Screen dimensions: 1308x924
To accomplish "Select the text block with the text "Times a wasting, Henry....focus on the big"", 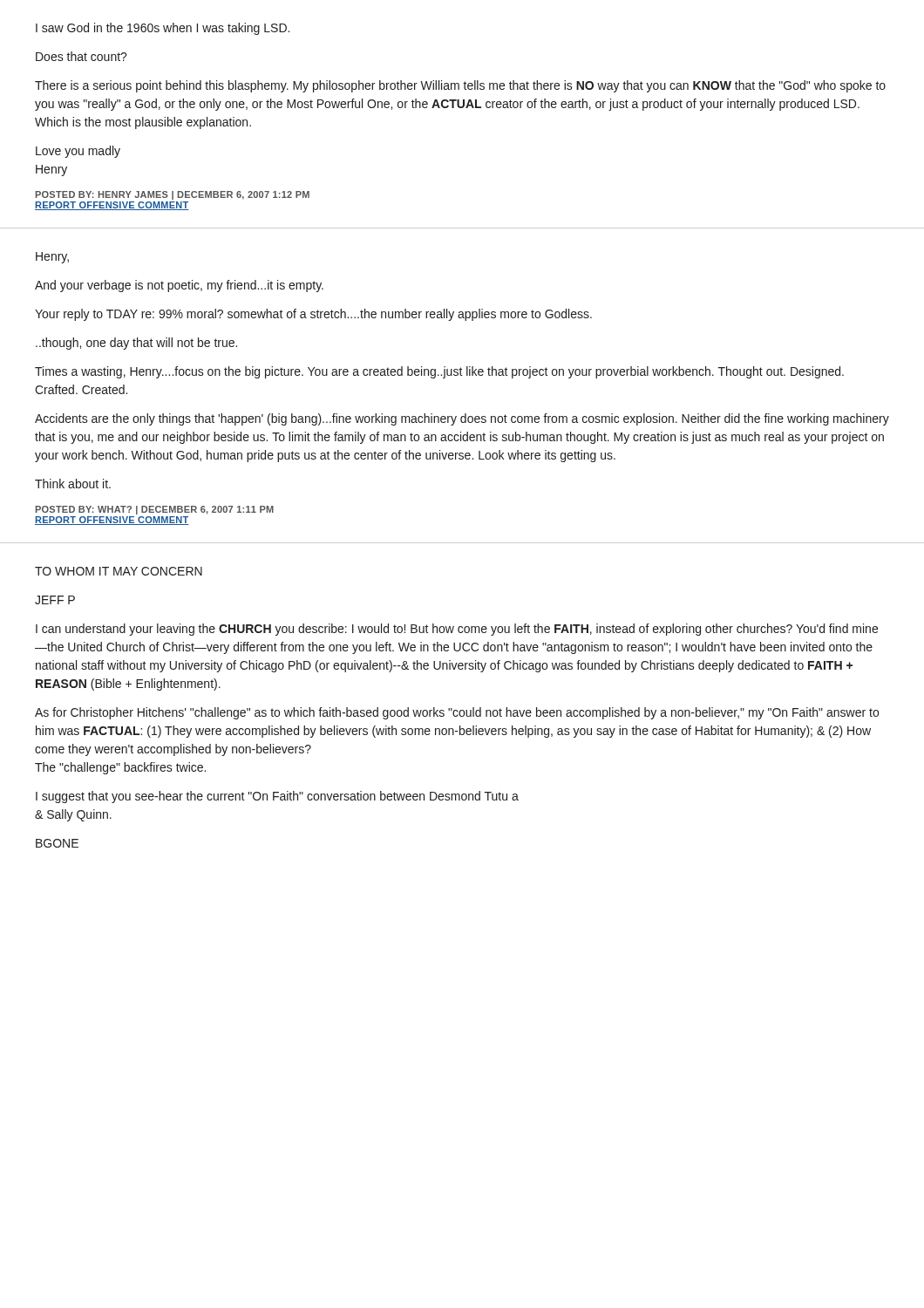I will pos(462,381).
